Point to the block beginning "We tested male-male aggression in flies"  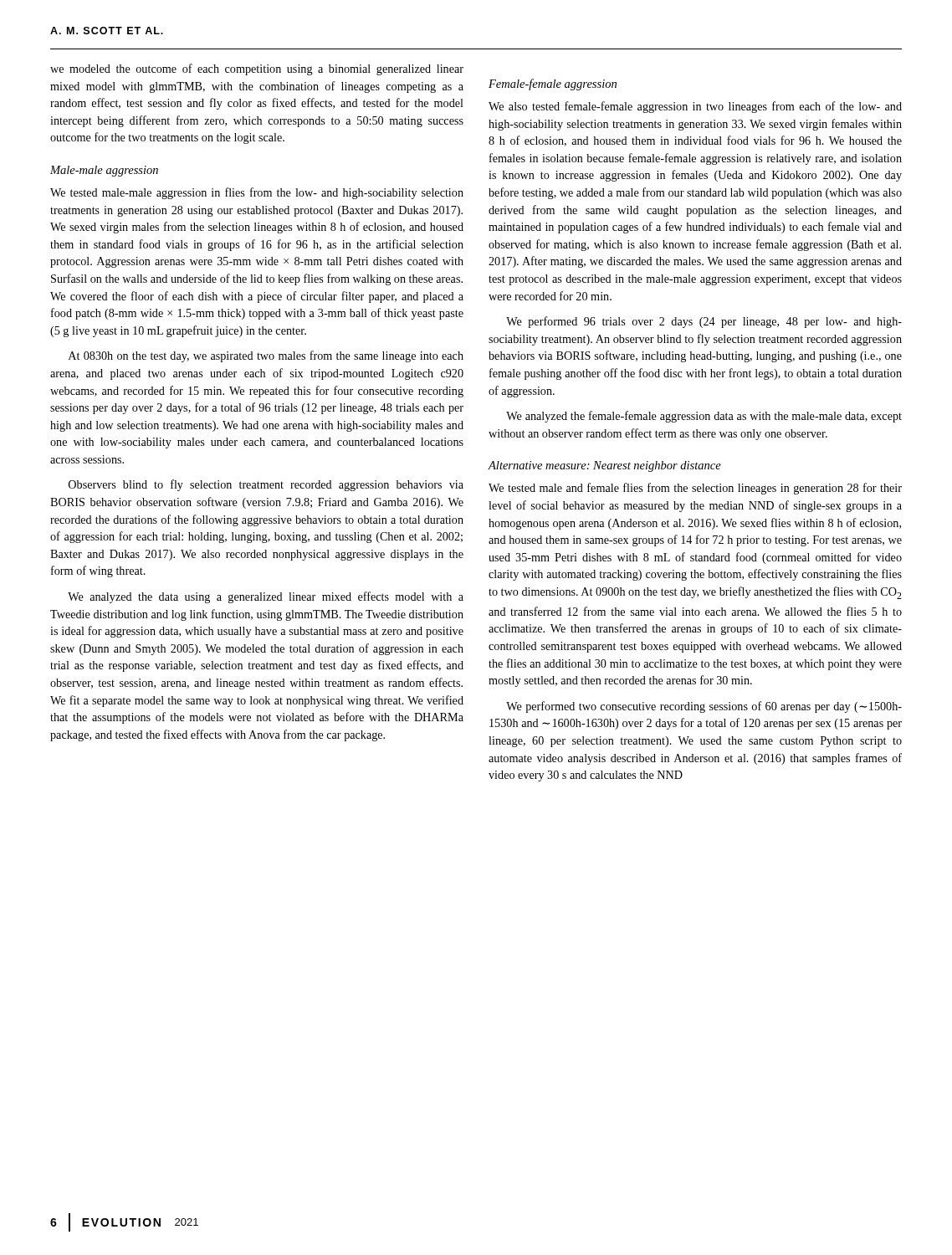(x=257, y=193)
